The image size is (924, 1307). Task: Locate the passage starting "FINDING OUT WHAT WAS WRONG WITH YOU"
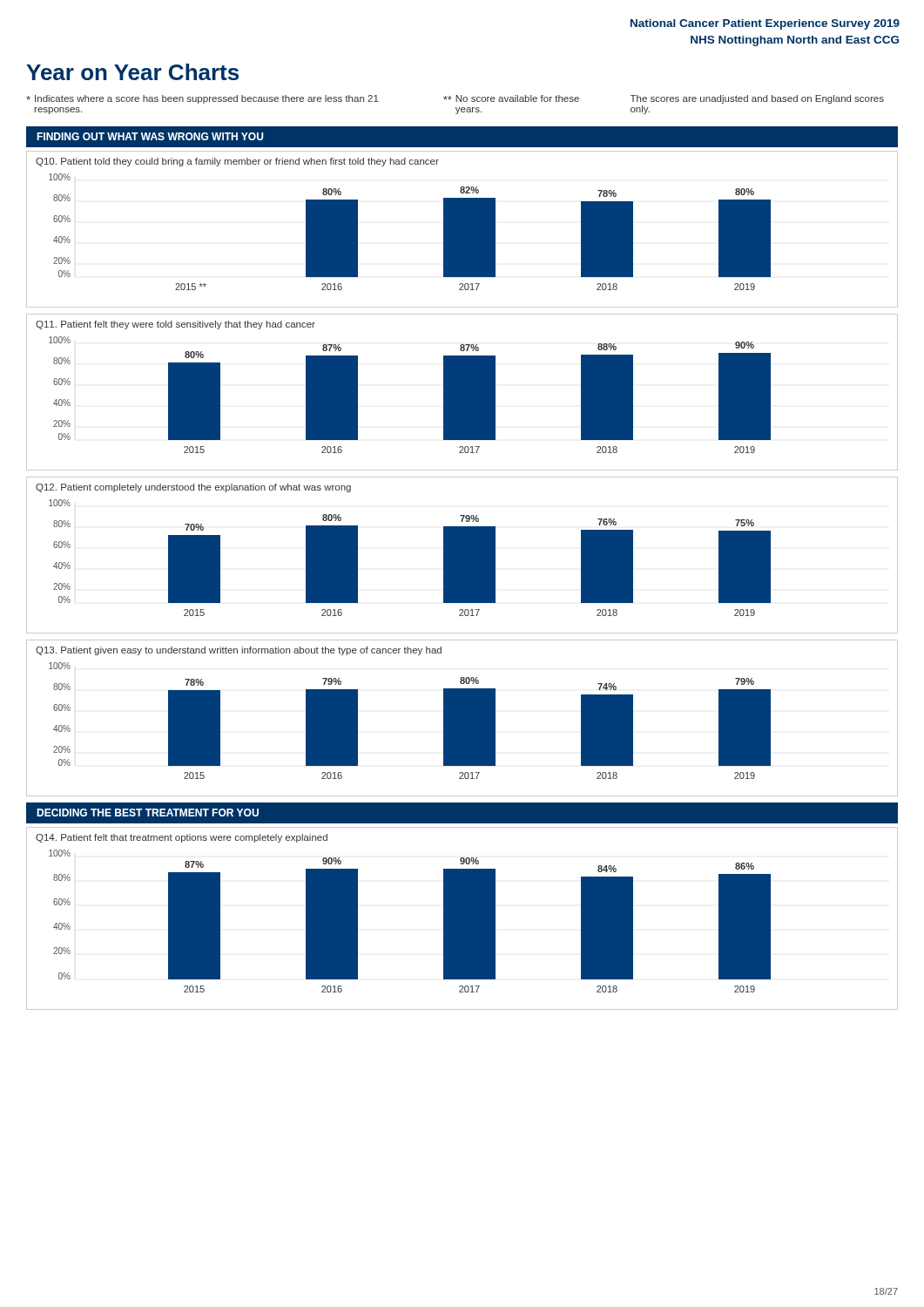pyautogui.click(x=150, y=137)
